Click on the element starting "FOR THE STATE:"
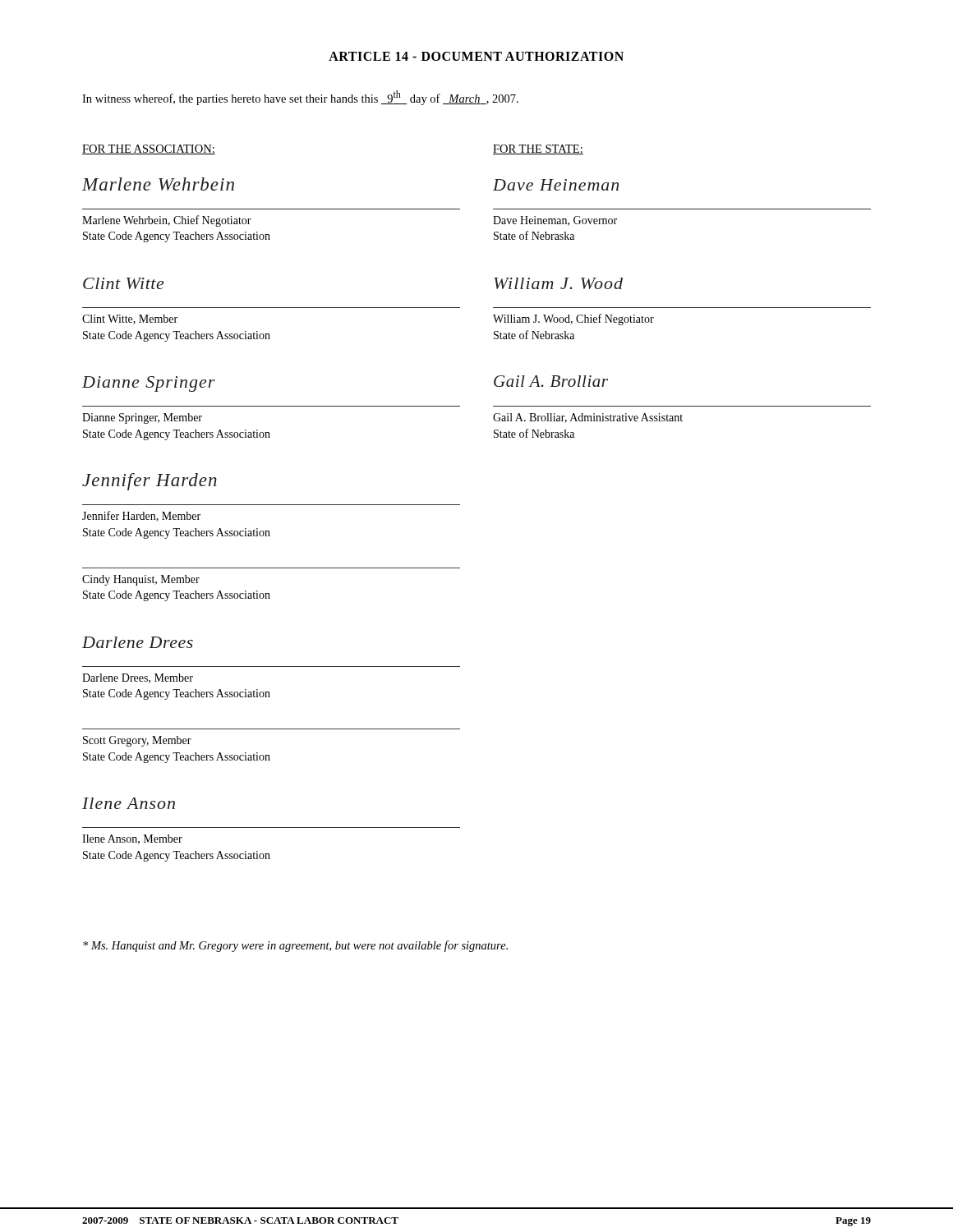Viewport: 953px width, 1232px height. (538, 149)
